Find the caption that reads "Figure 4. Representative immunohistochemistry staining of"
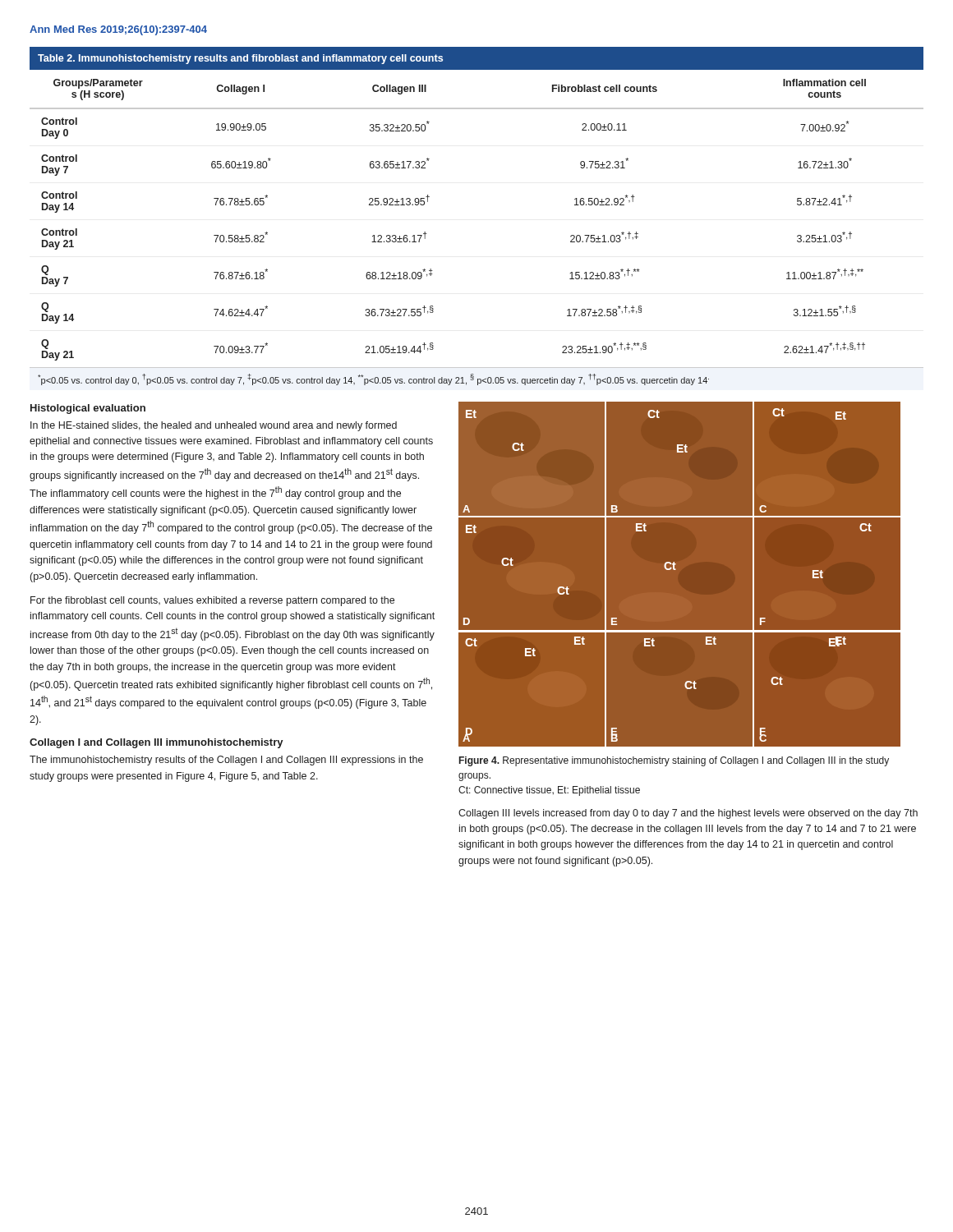Screen dimensions: 1232x953 pos(674,775)
